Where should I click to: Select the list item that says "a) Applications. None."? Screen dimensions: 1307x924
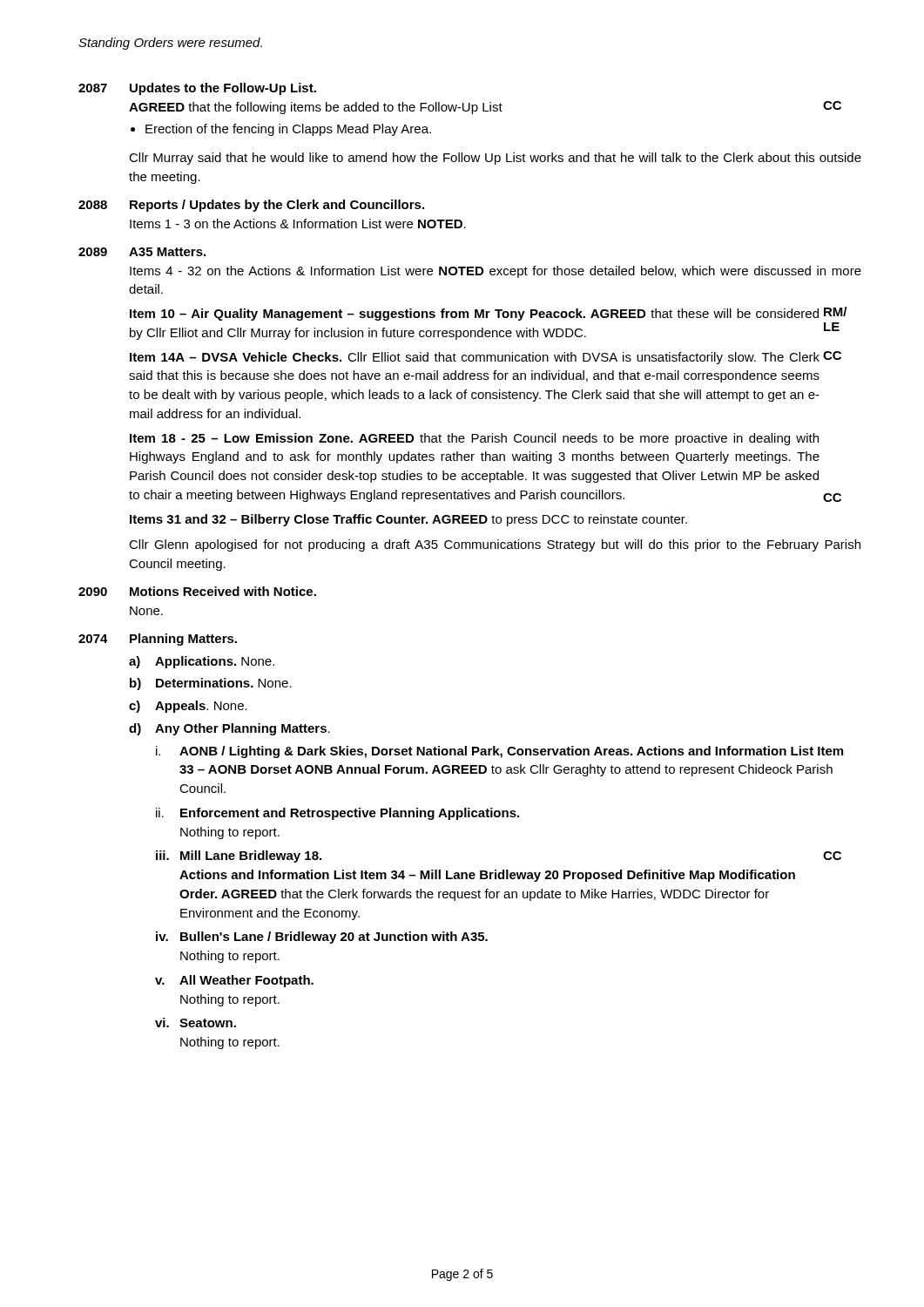pyautogui.click(x=202, y=662)
